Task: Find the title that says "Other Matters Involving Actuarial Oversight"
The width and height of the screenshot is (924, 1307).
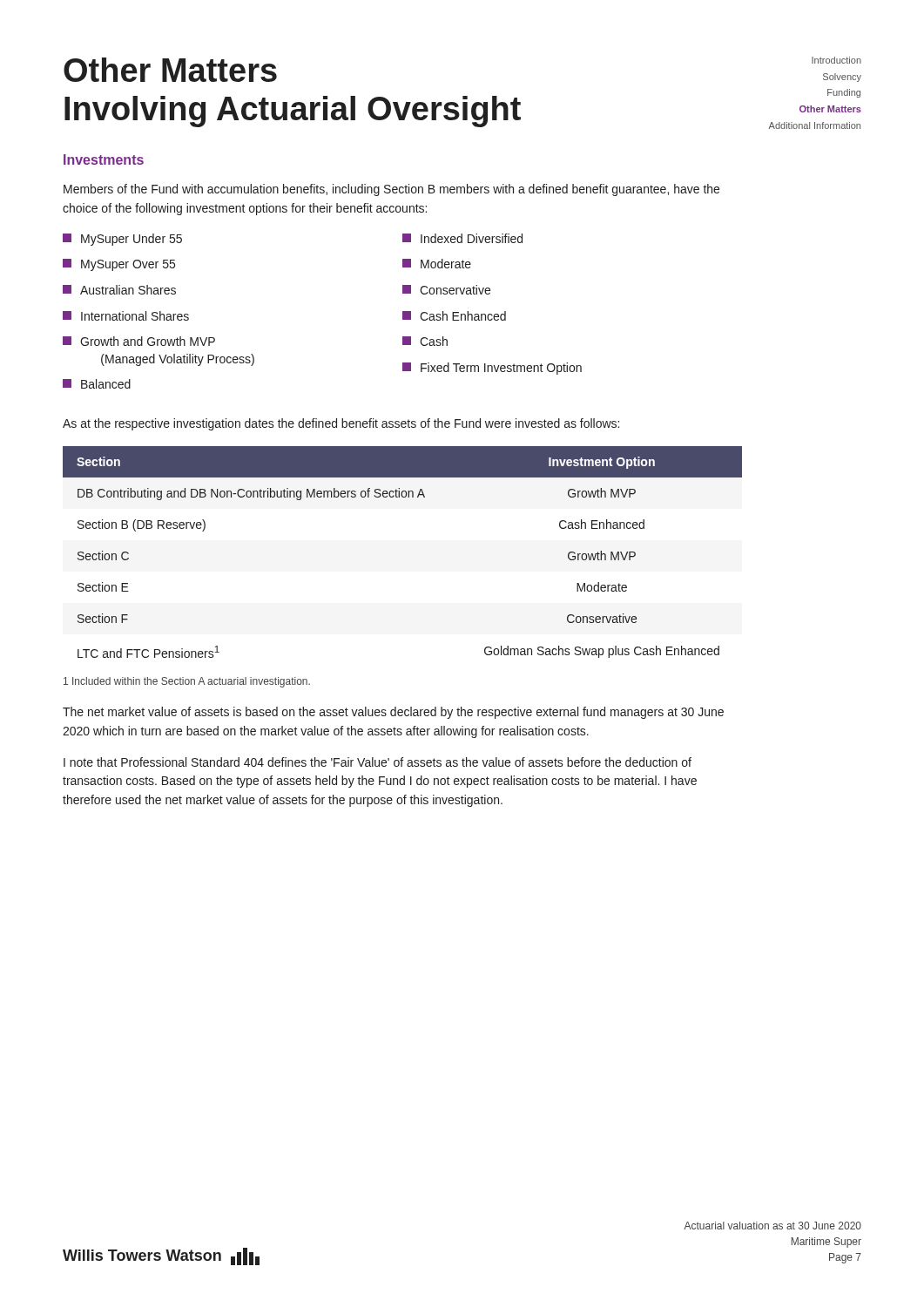Action: [402, 90]
